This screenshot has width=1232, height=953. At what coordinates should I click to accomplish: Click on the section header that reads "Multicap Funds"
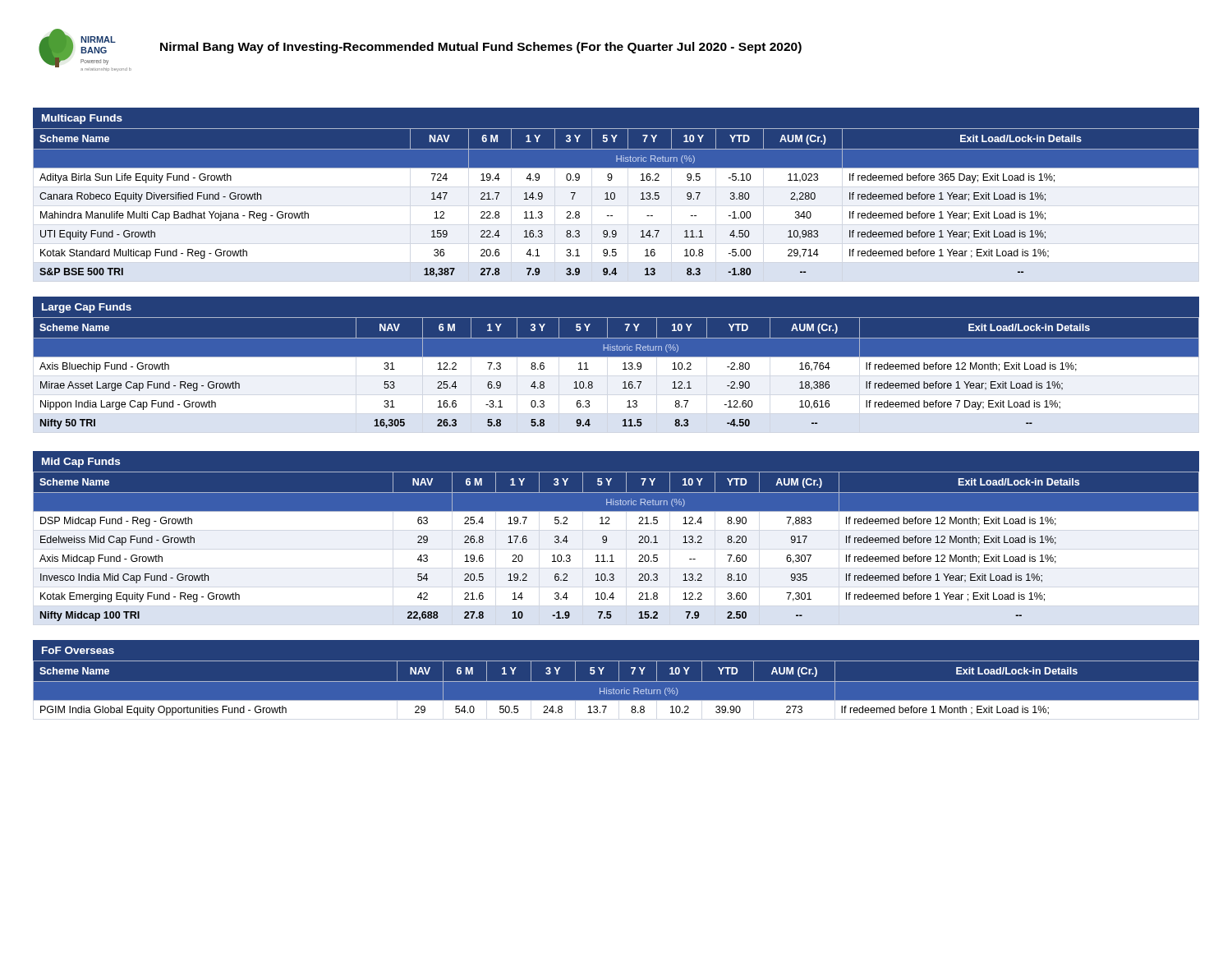(82, 118)
